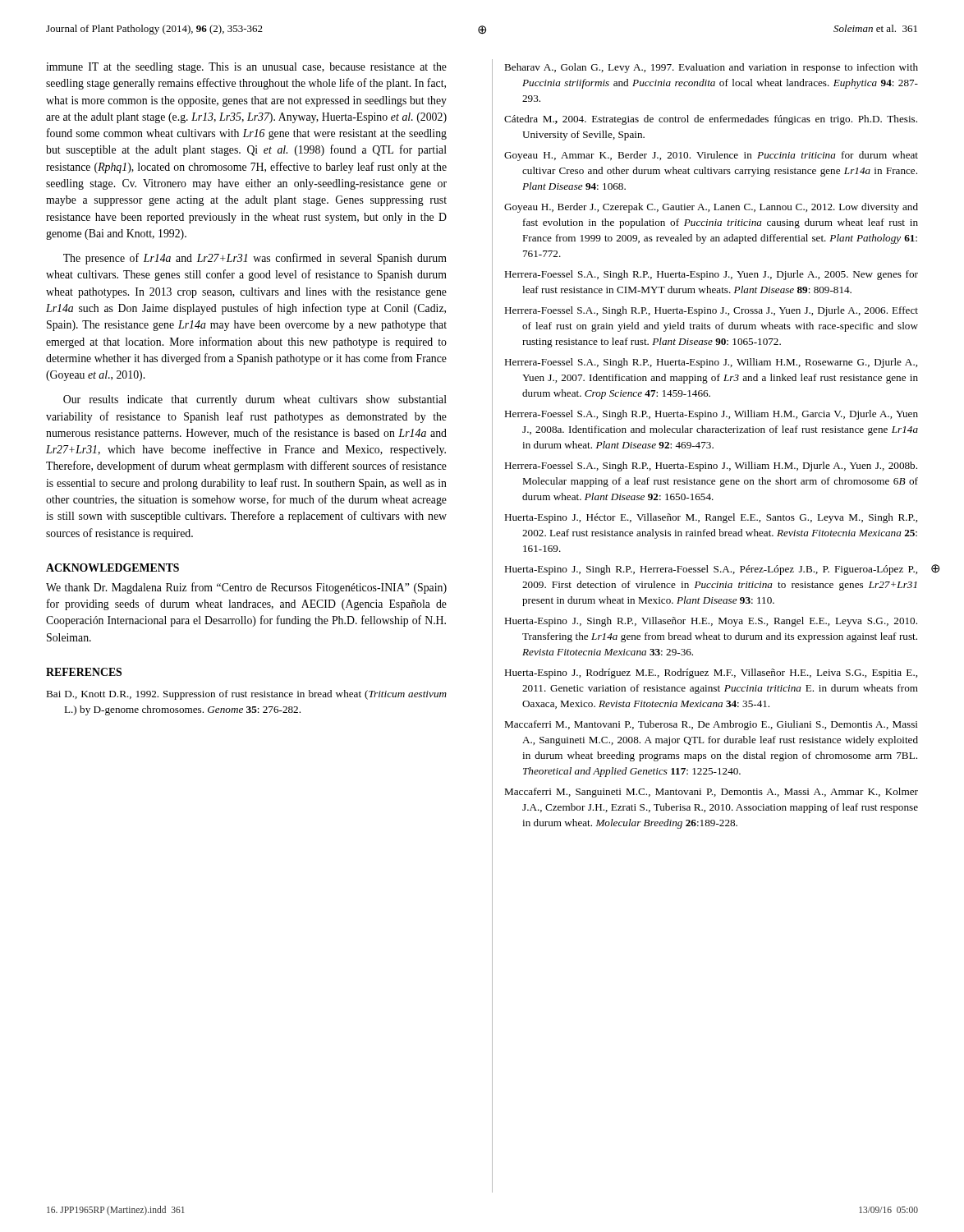Locate the element starting "Bai D., Knott D.R., 1992. Suppression of rust"
This screenshot has width=964, height=1232.
246,701
